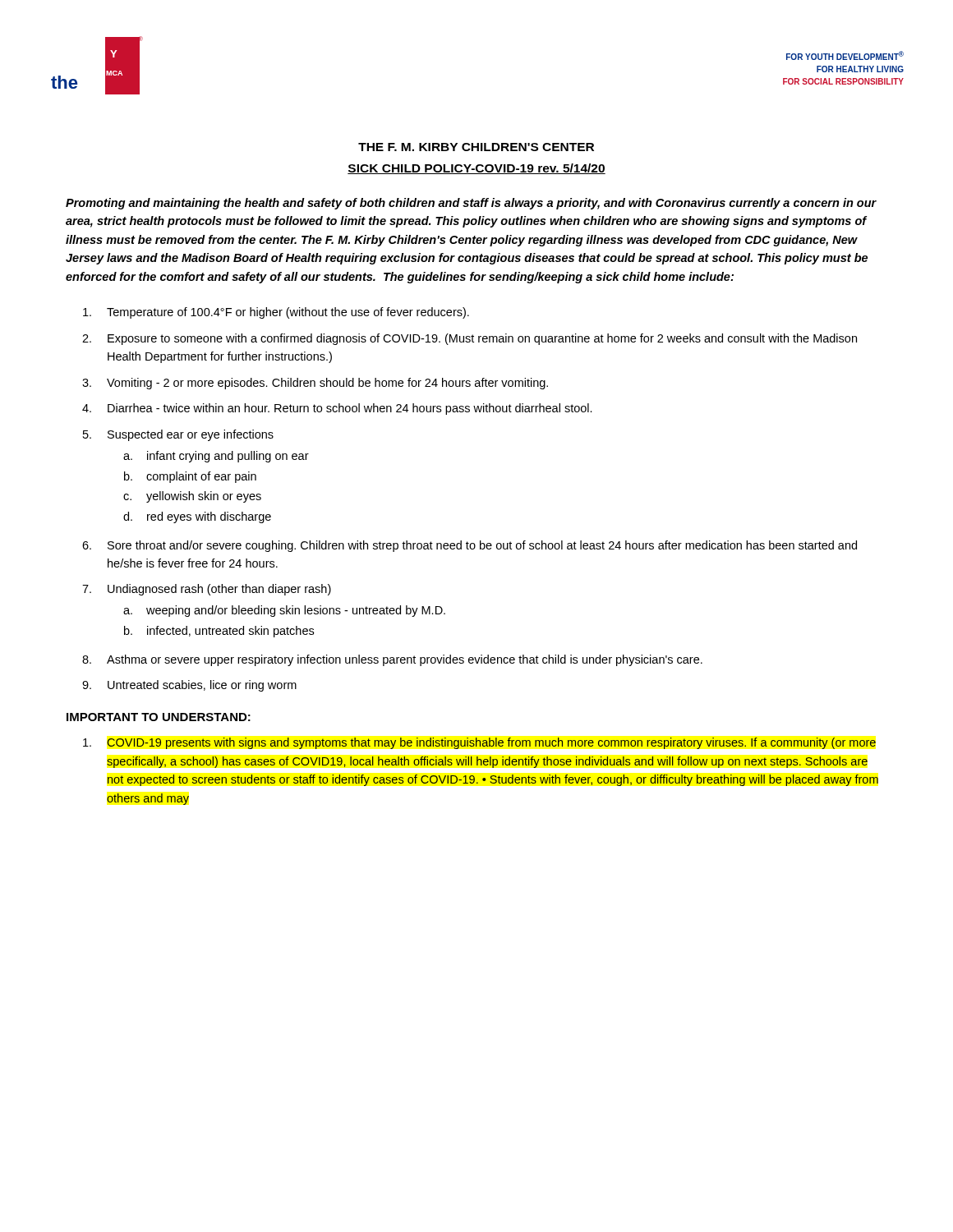Select the title that reads "THE F. M. KIRBY"
Screen dimensions: 1232x953
[x=476, y=147]
